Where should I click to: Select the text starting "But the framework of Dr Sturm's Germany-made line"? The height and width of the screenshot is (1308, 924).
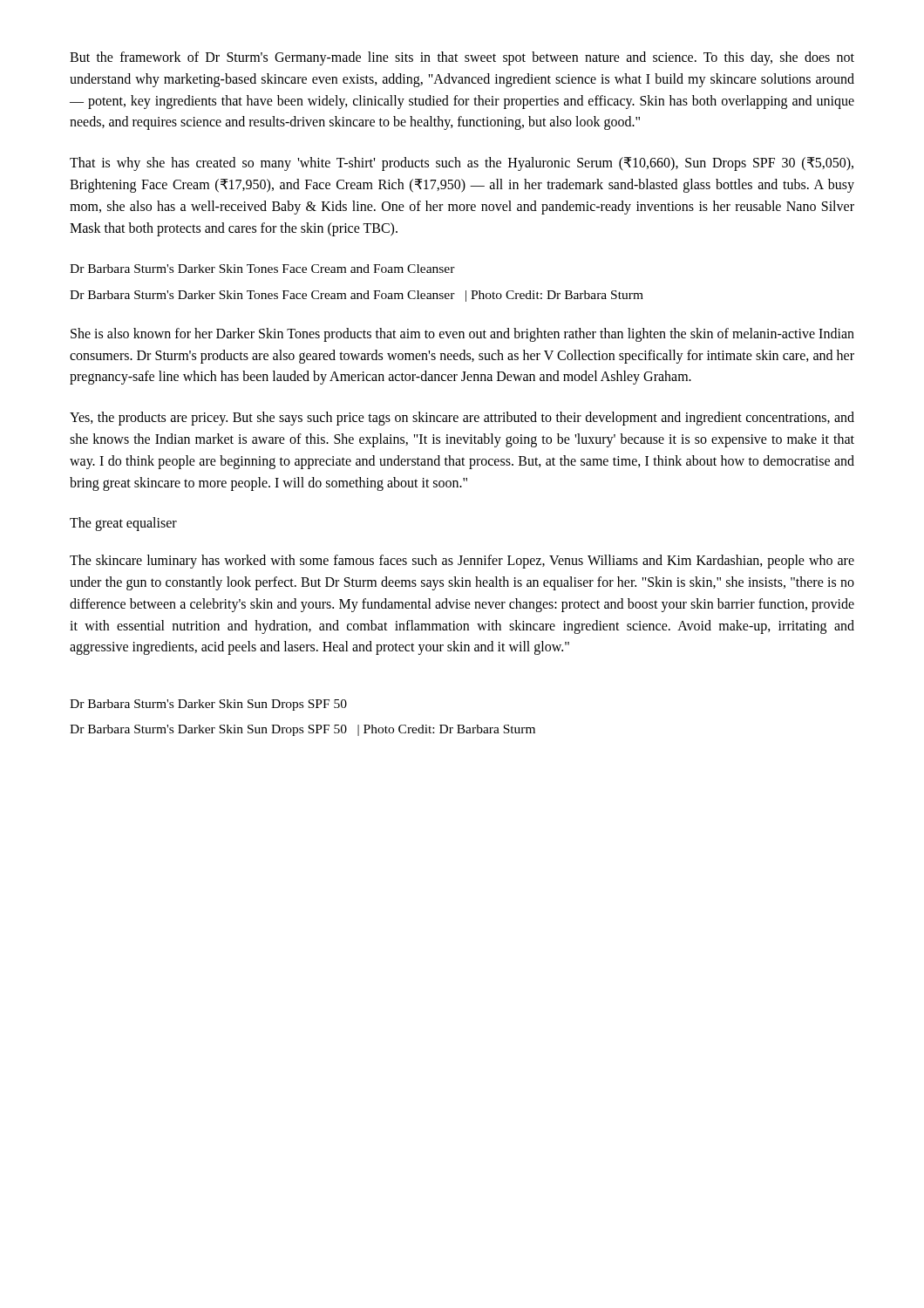tap(462, 90)
